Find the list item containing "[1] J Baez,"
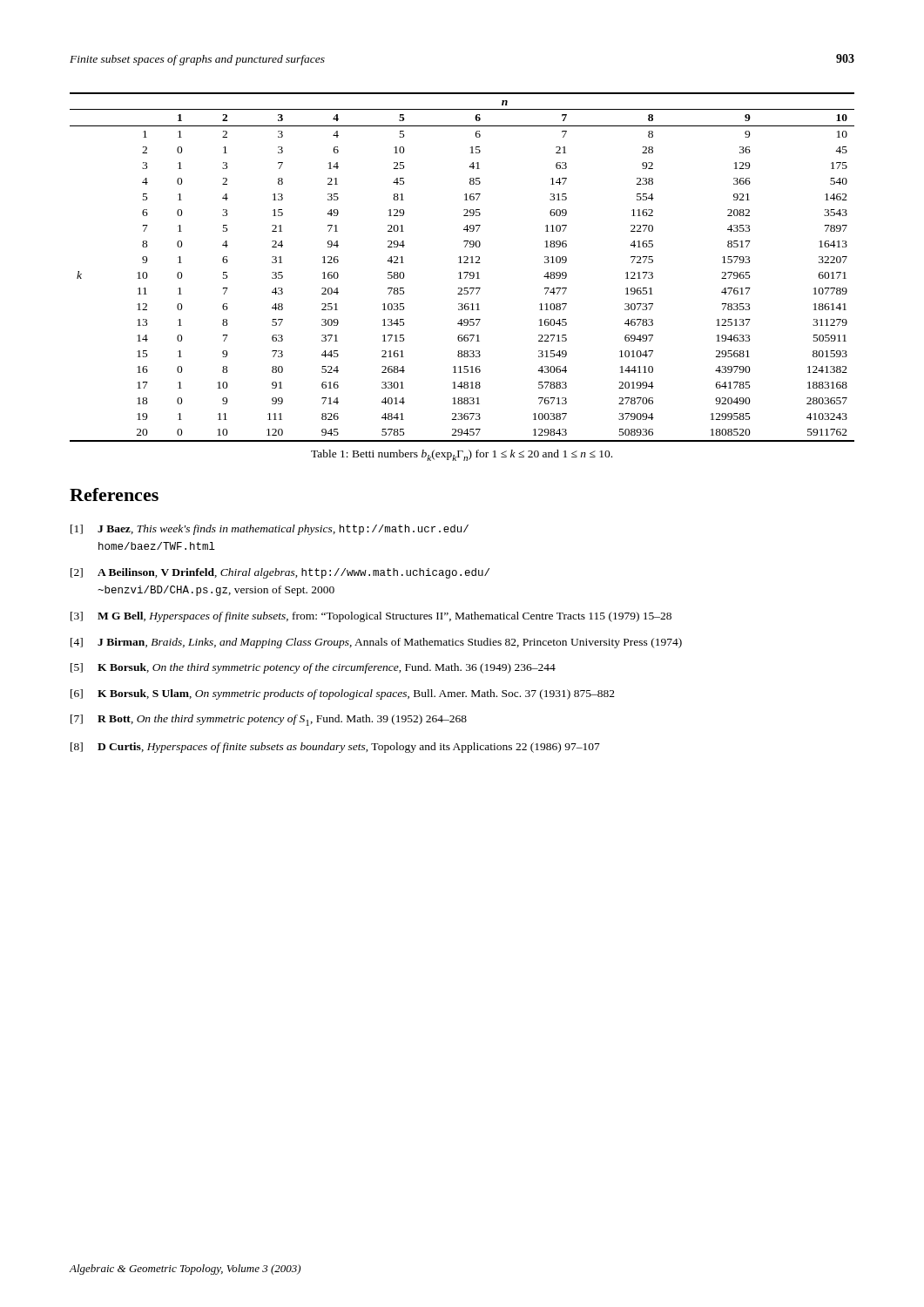 (x=462, y=537)
